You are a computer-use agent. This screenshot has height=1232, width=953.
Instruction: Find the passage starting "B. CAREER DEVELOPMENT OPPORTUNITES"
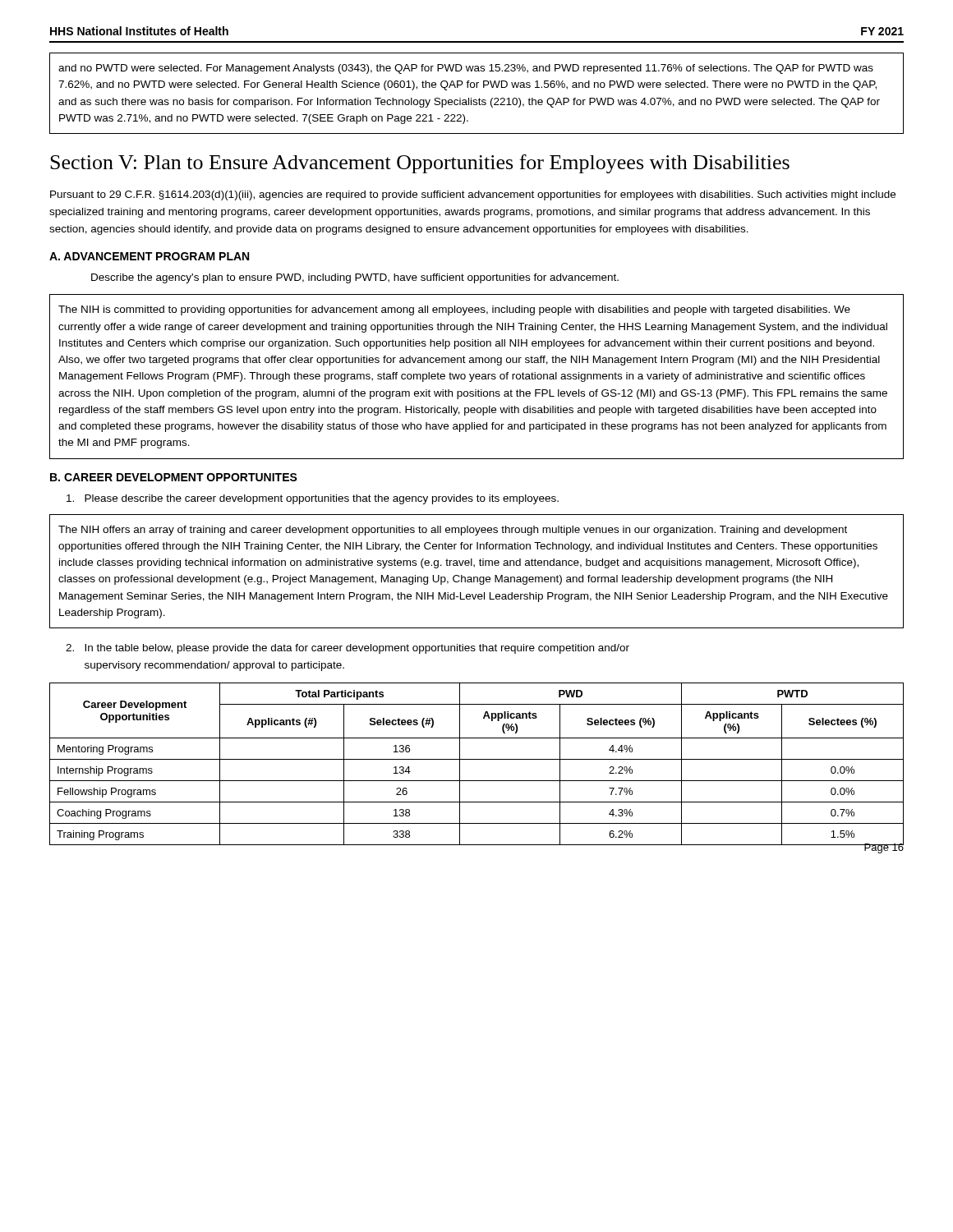coord(173,477)
